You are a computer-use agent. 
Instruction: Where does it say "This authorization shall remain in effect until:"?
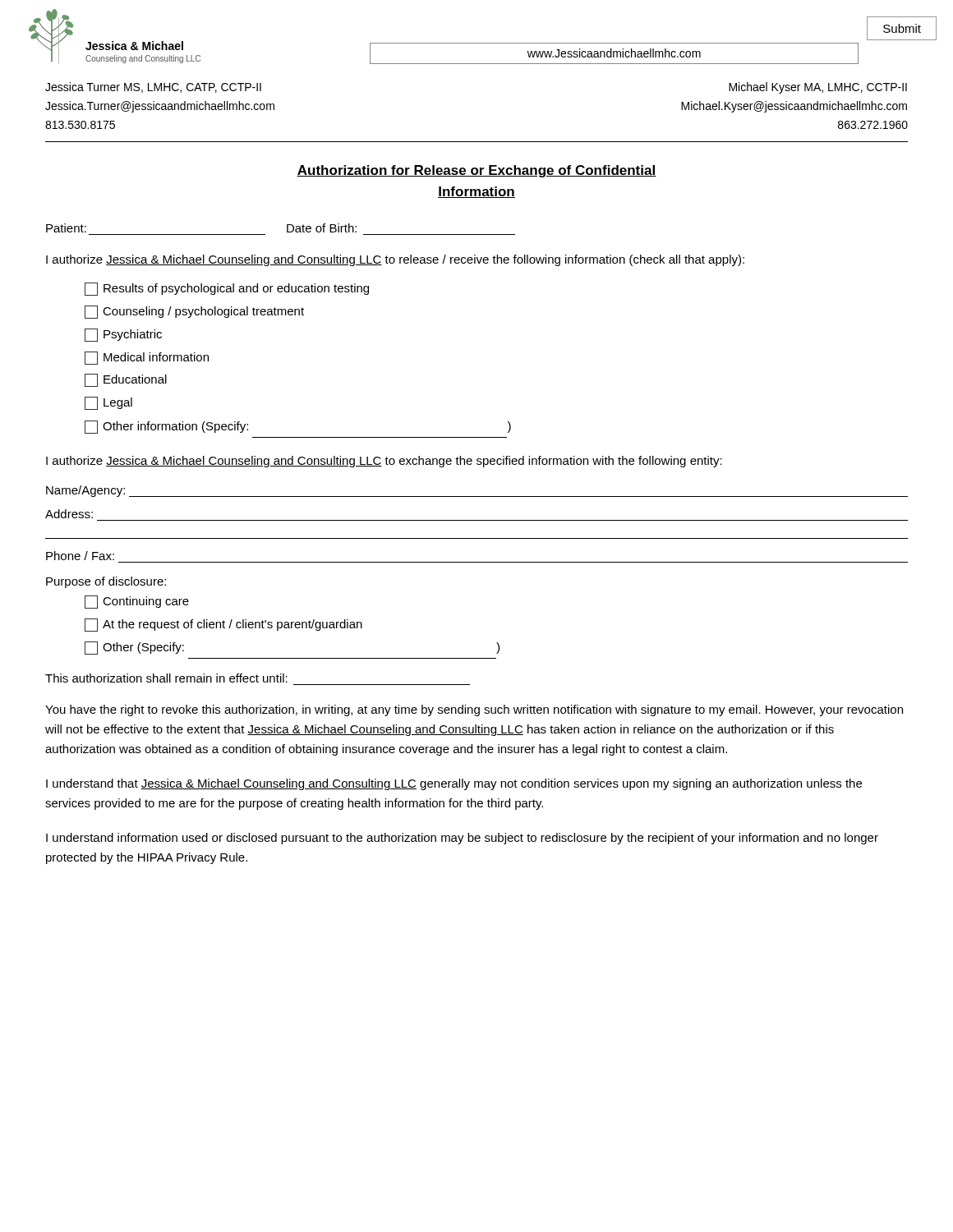pyautogui.click(x=258, y=678)
